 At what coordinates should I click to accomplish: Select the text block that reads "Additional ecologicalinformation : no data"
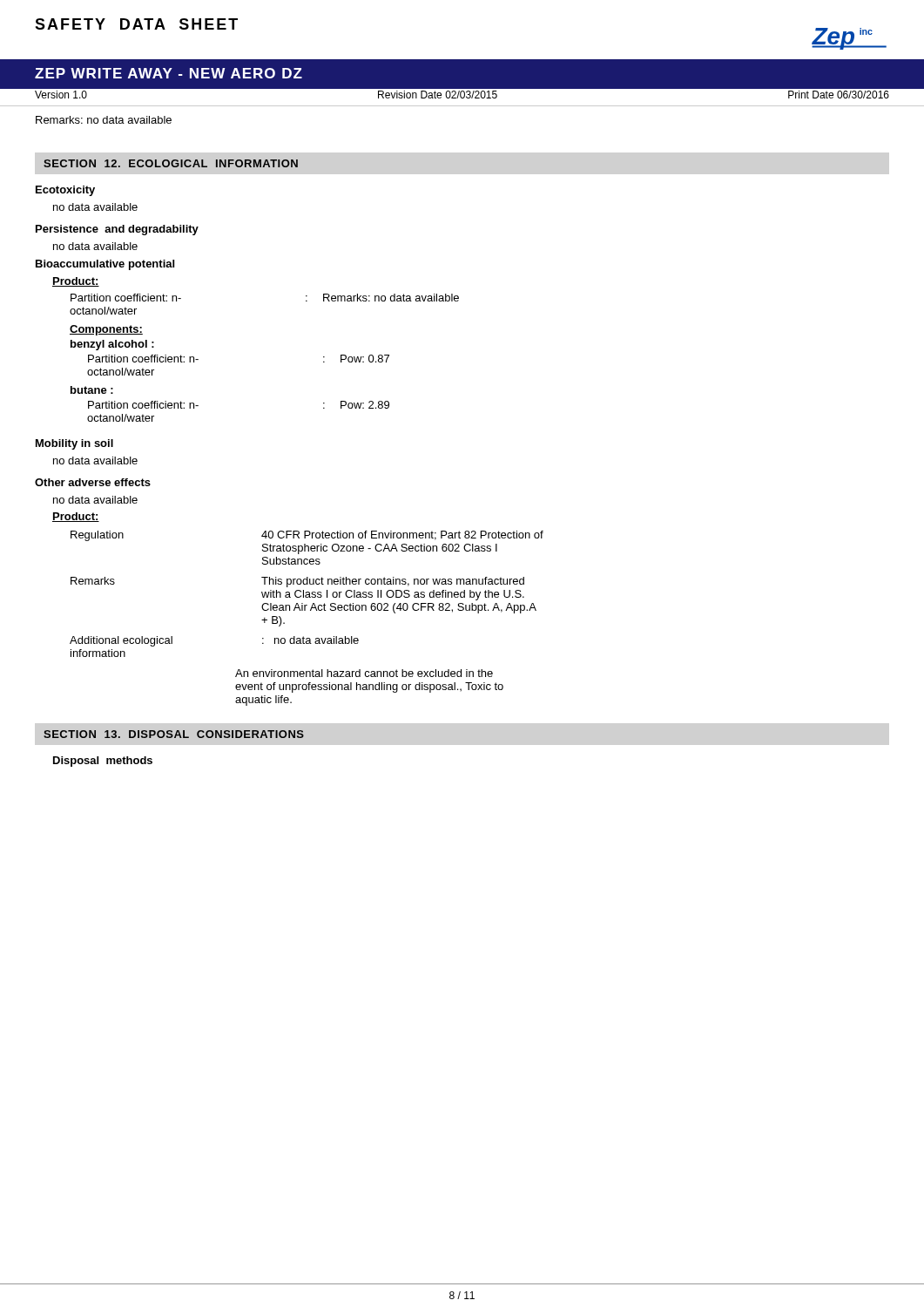pos(118,641)
